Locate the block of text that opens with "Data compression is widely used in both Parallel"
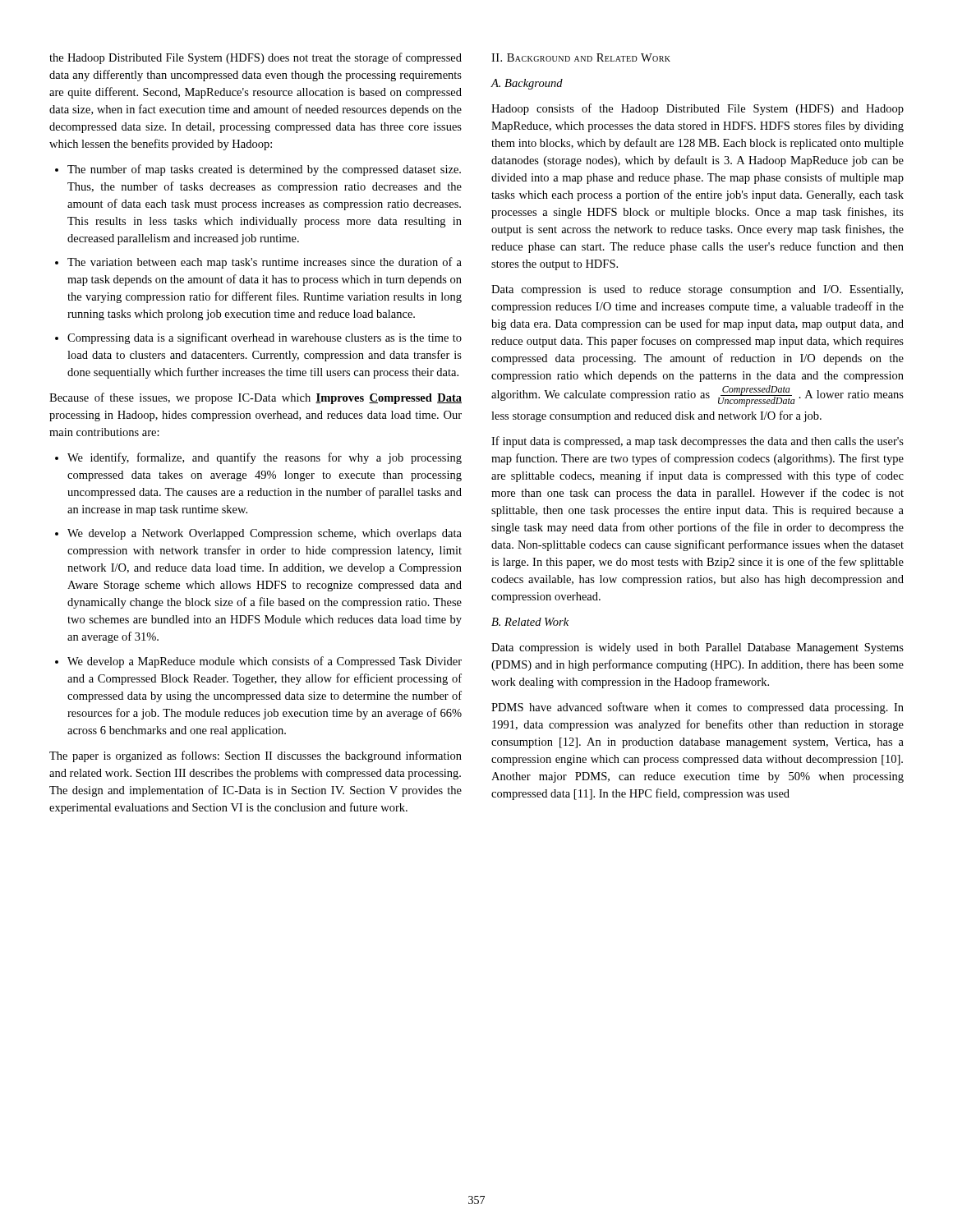953x1232 pixels. pyautogui.click(x=698, y=665)
